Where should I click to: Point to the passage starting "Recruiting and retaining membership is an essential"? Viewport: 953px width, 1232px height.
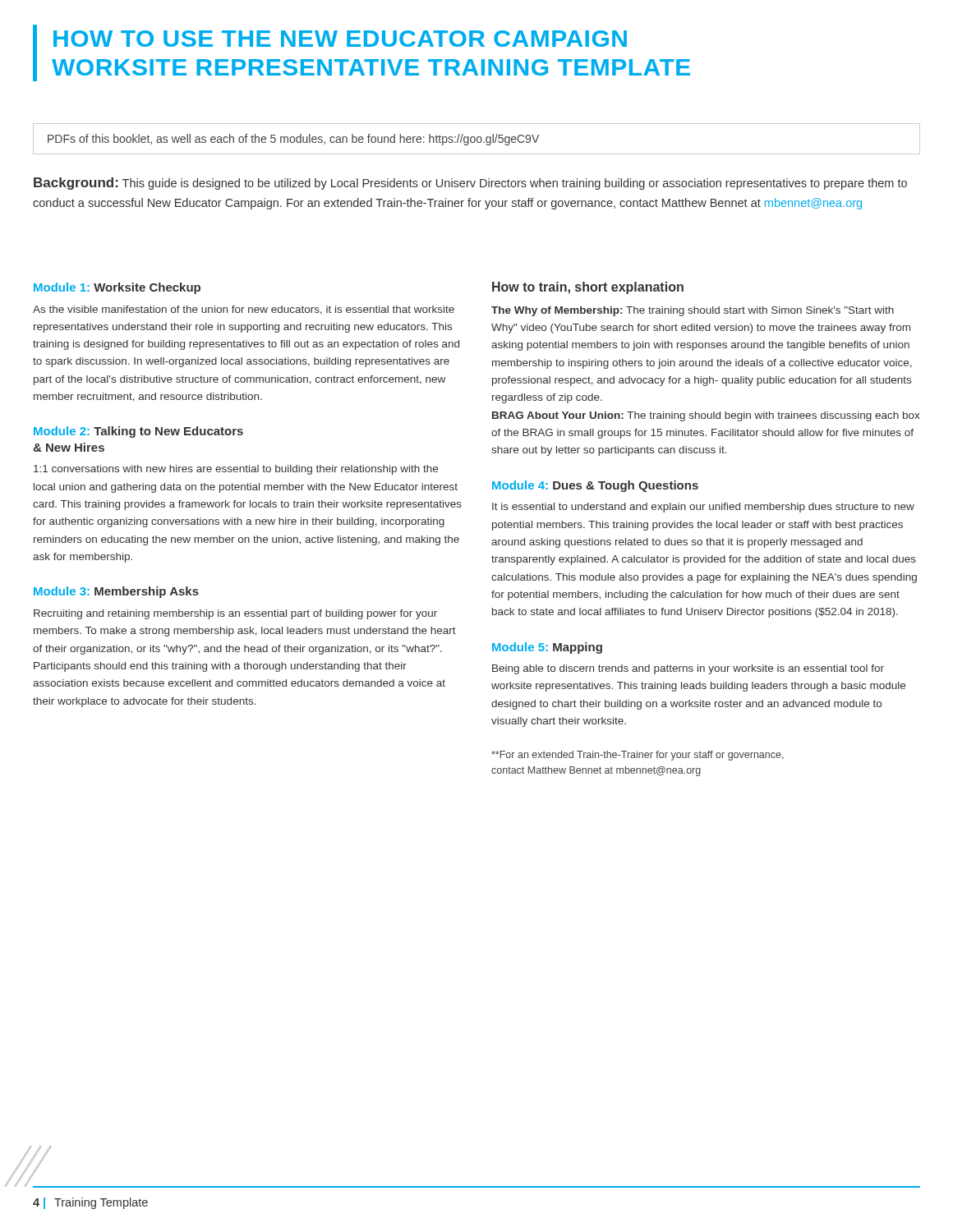[247, 657]
